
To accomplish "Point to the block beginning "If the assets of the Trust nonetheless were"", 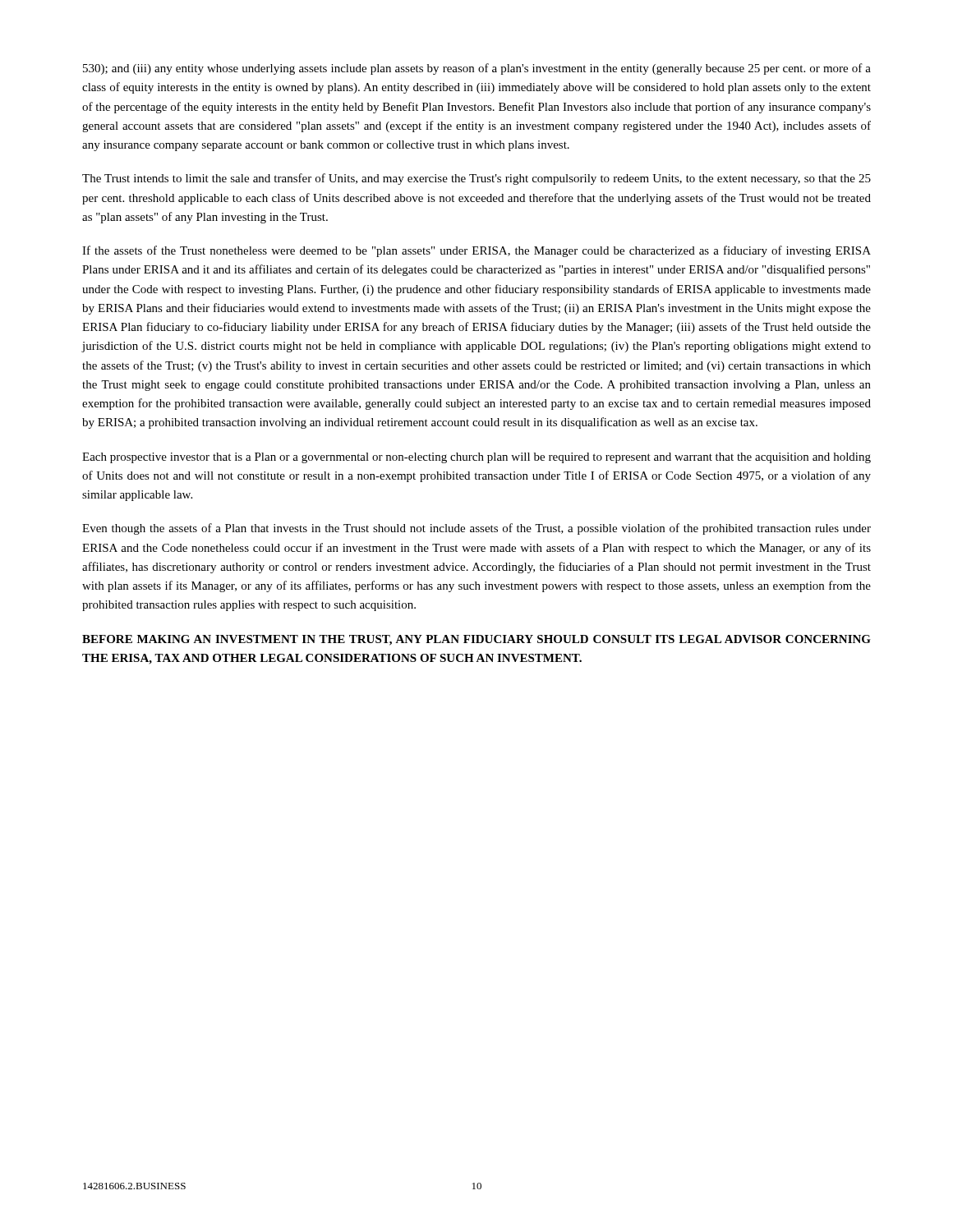I will tap(476, 336).
